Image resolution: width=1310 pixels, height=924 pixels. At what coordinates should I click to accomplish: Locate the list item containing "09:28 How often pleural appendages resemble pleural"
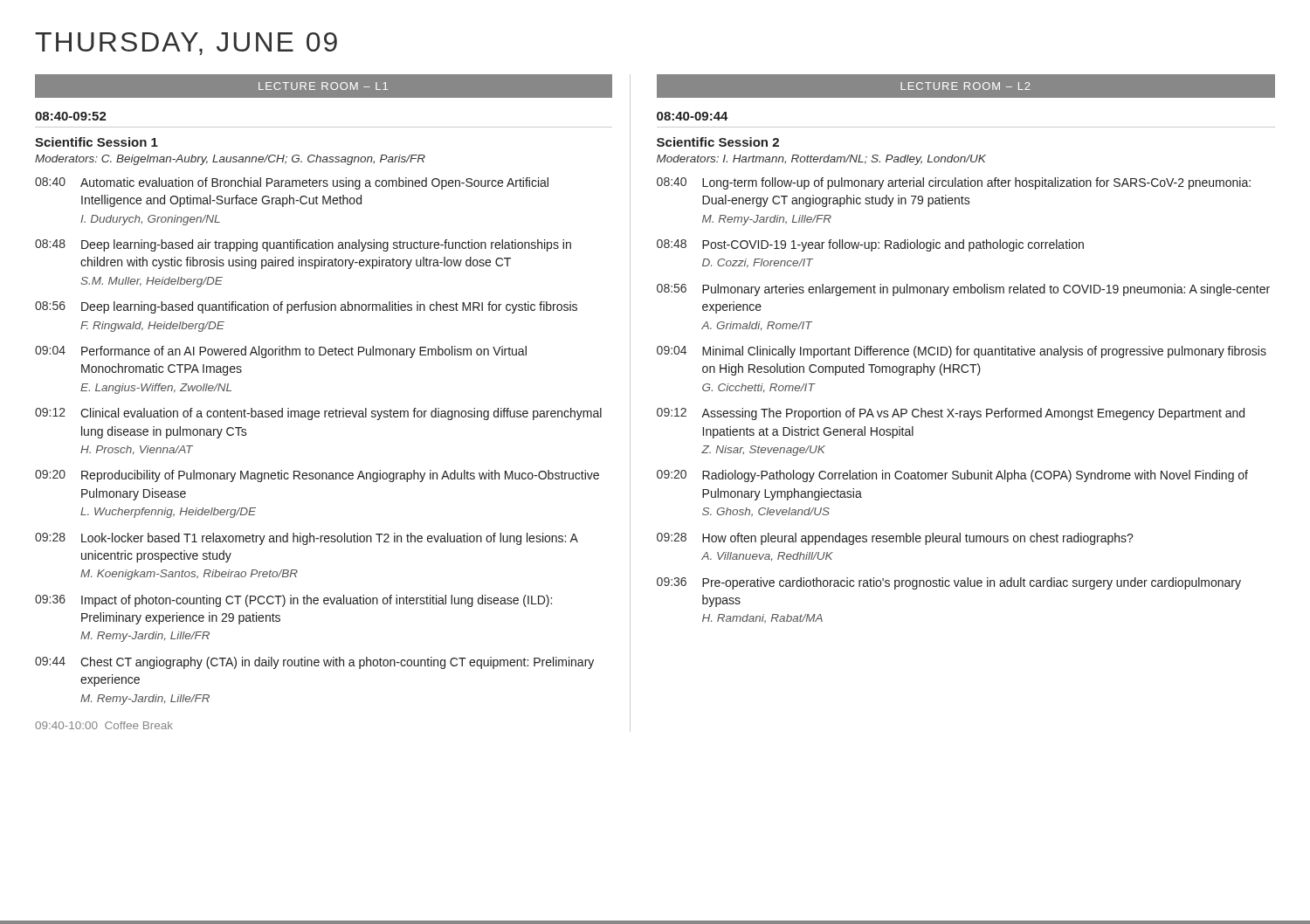(x=895, y=547)
